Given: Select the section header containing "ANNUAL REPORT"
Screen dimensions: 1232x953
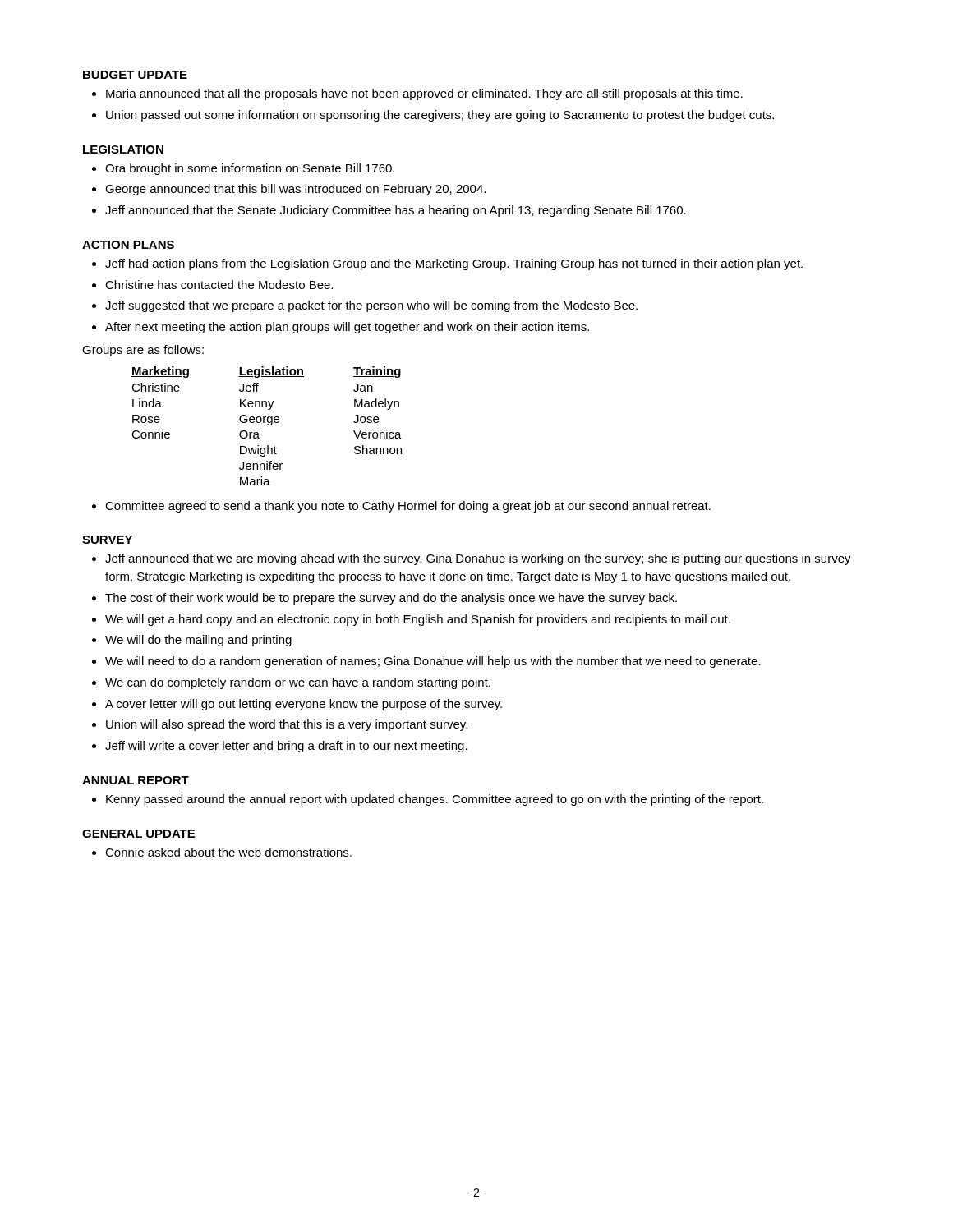Looking at the screenshot, I should pyautogui.click(x=135, y=780).
